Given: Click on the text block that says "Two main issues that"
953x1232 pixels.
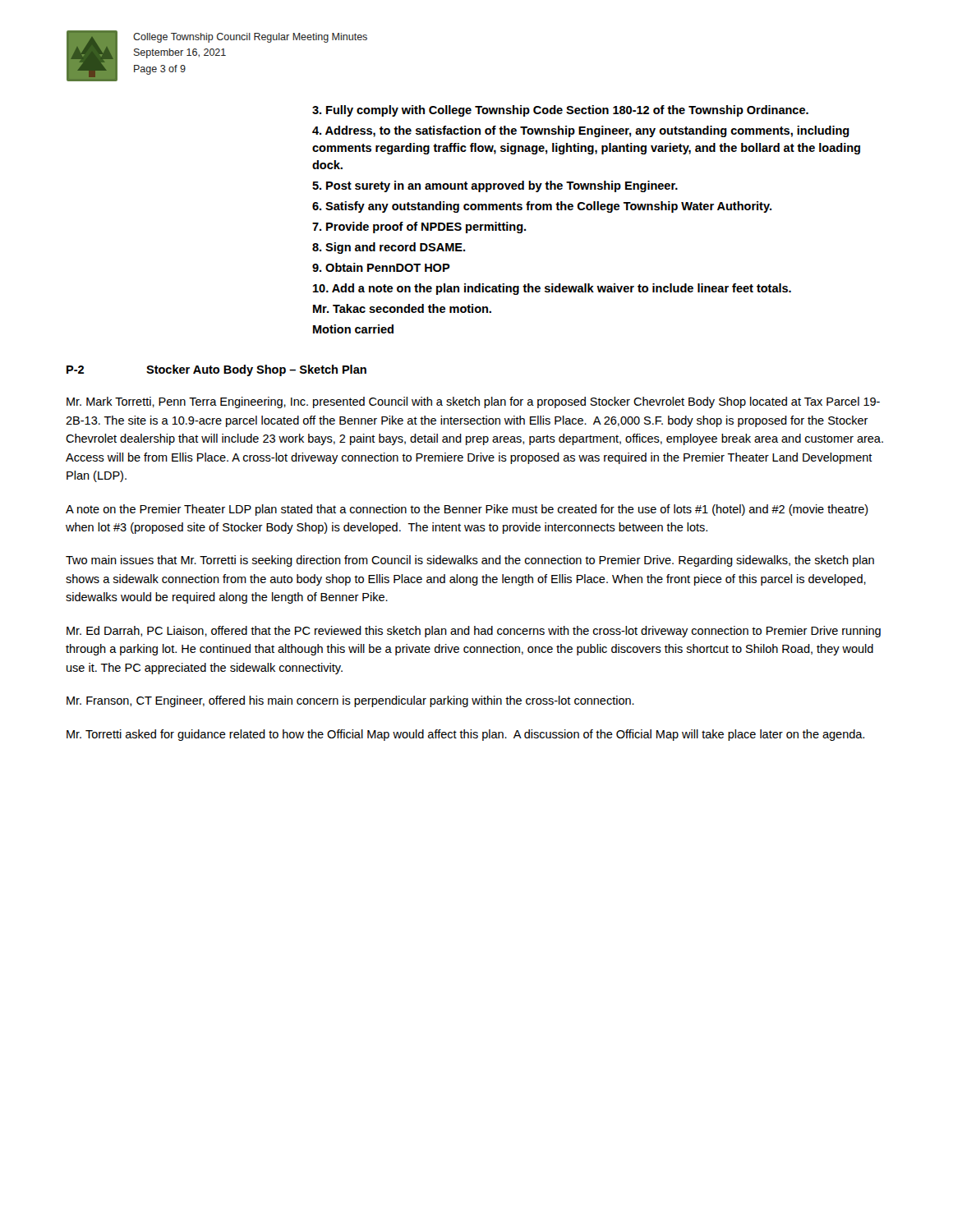Looking at the screenshot, I should pos(470,579).
